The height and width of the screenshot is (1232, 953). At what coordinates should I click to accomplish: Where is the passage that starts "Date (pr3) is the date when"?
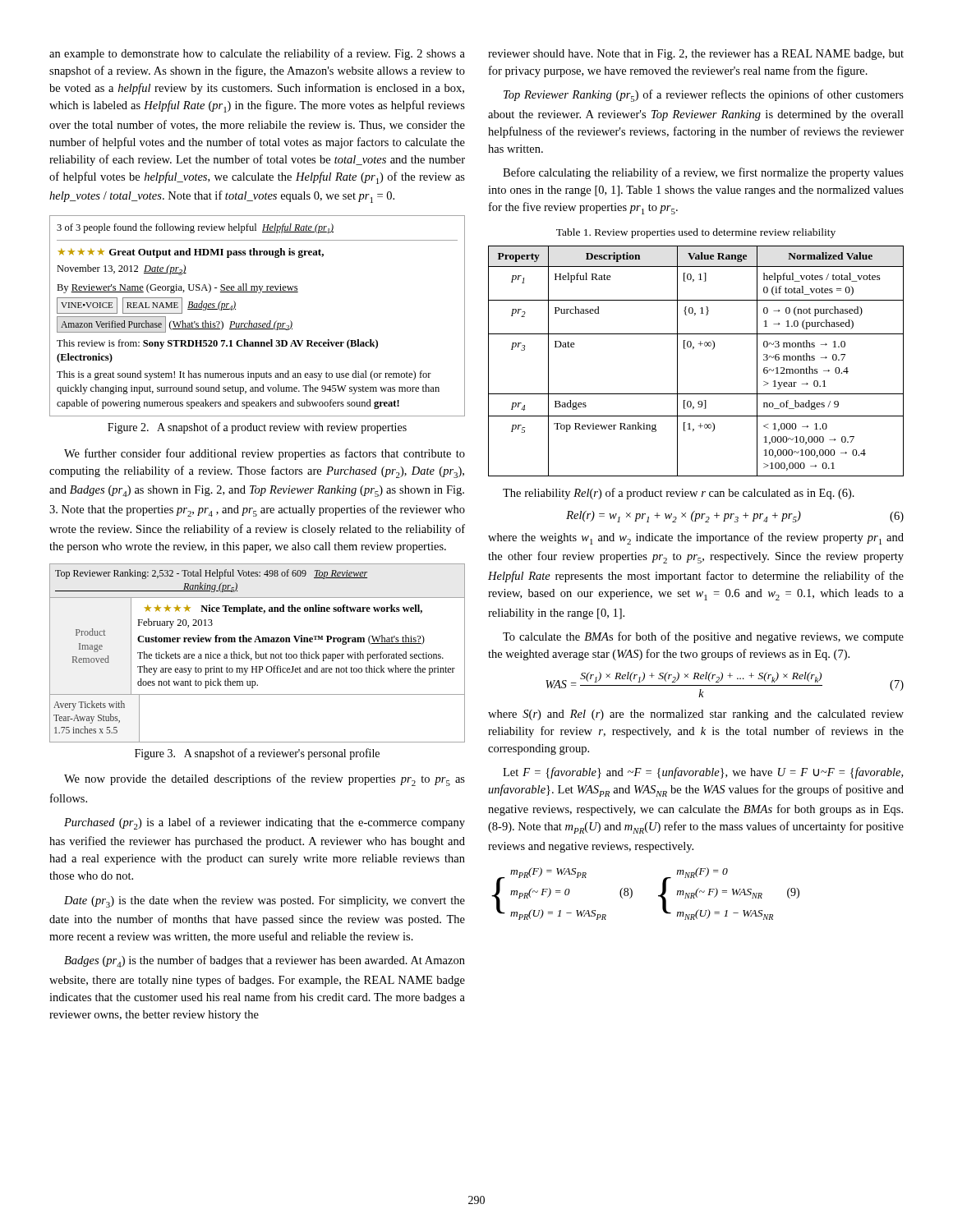point(257,919)
